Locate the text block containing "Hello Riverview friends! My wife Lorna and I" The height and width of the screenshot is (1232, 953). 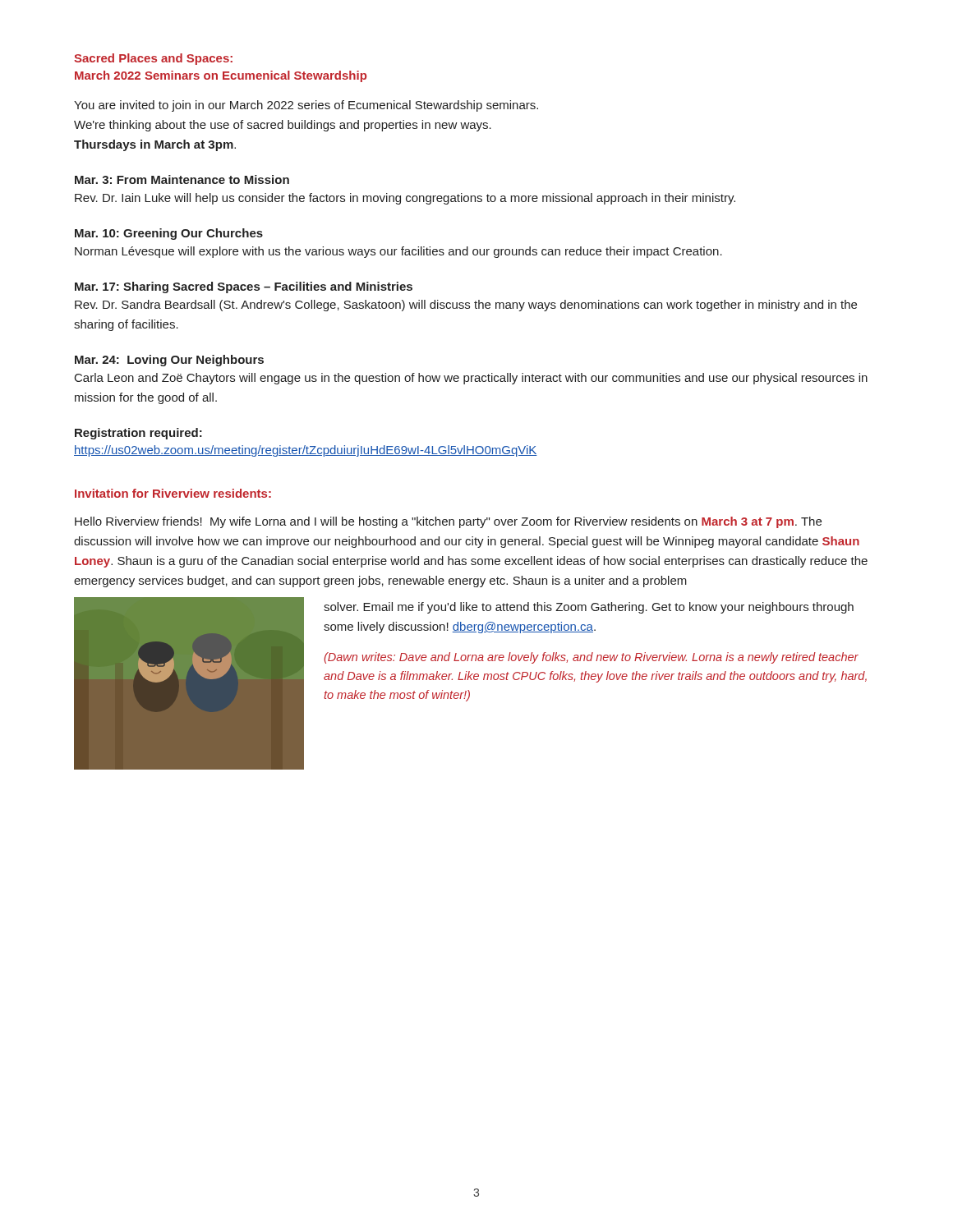pos(476,551)
